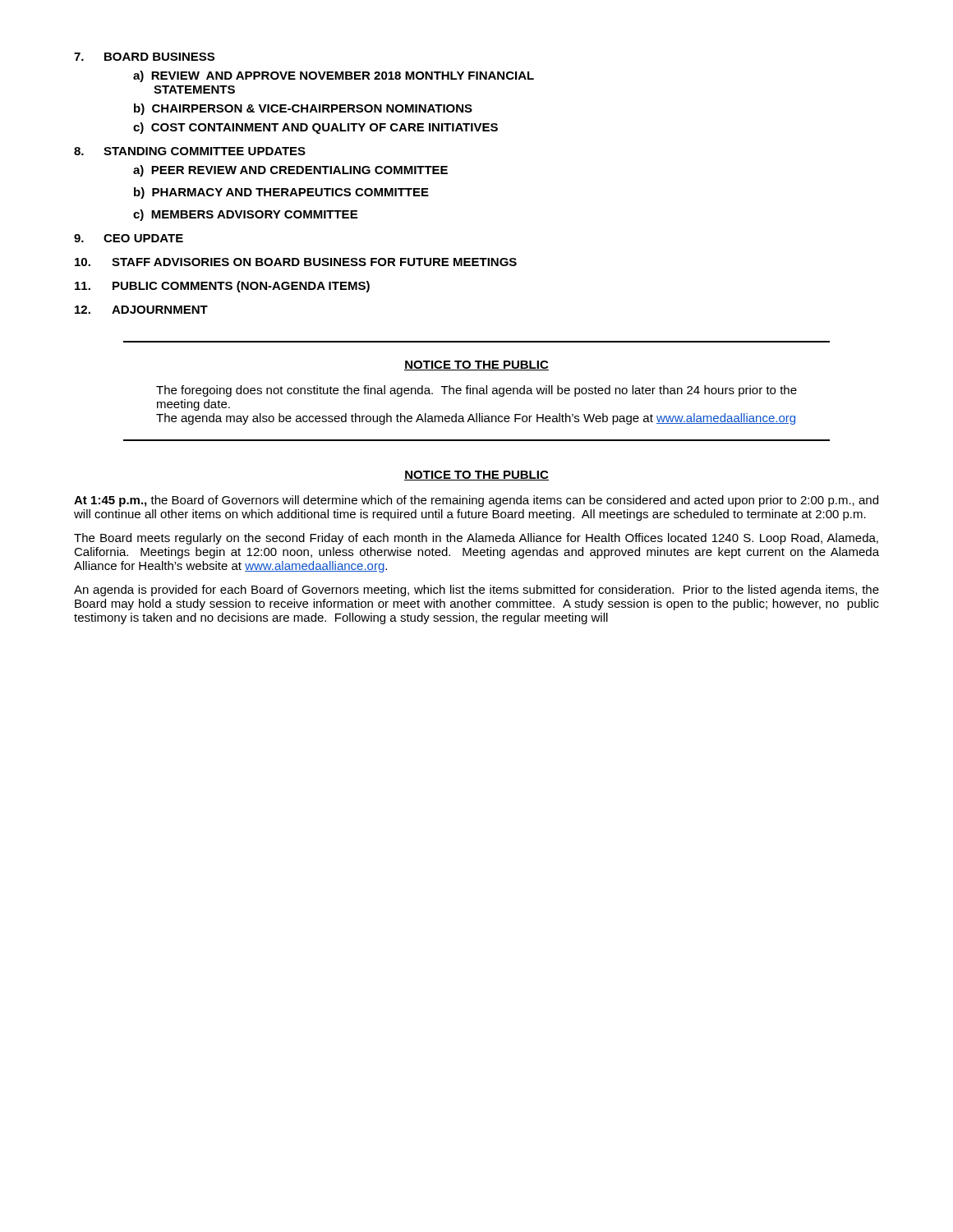Click where it says "8. STANDING COMMITTEE UPDATES"
953x1232 pixels.
[190, 151]
